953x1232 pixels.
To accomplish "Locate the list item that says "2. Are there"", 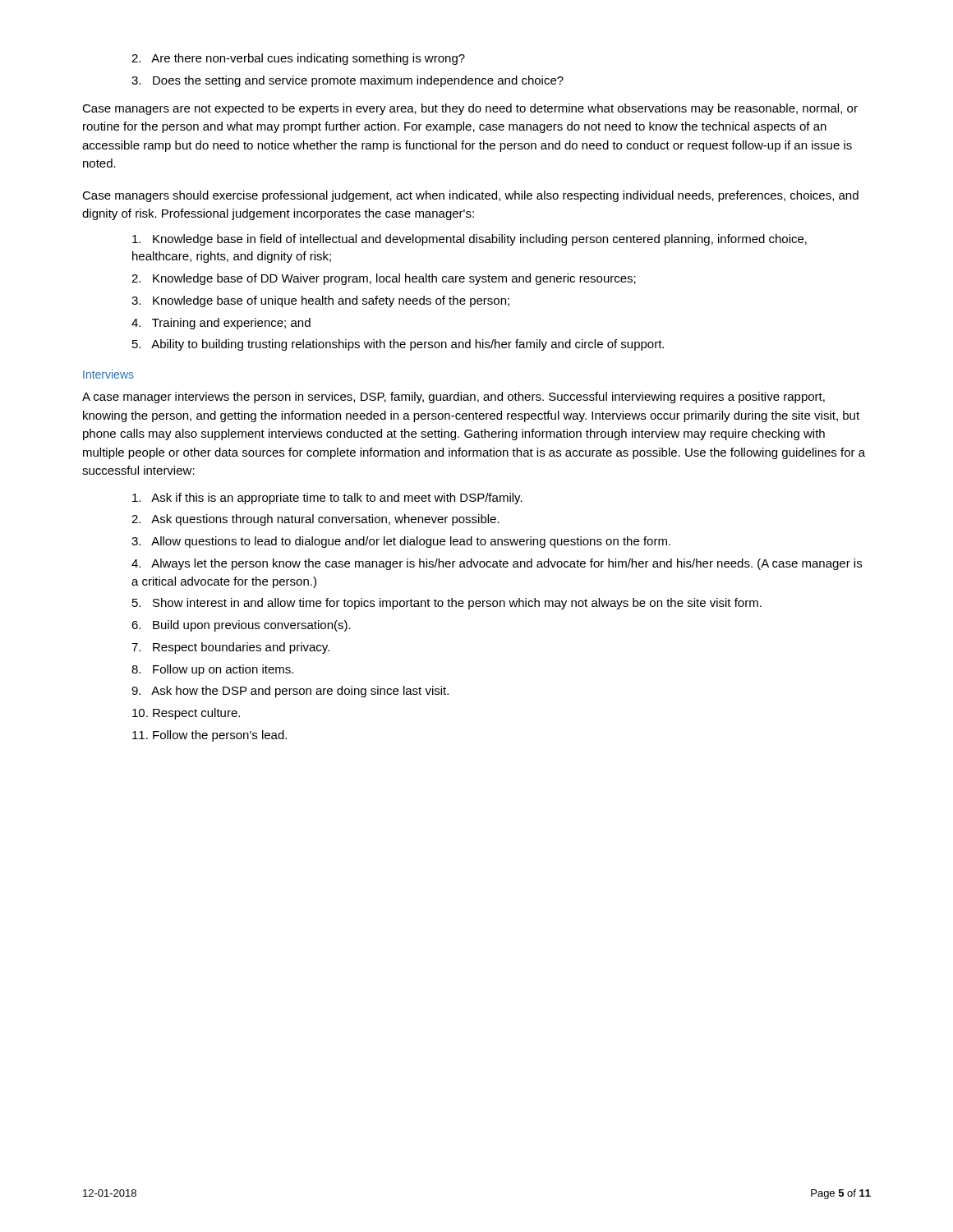I will click(298, 58).
